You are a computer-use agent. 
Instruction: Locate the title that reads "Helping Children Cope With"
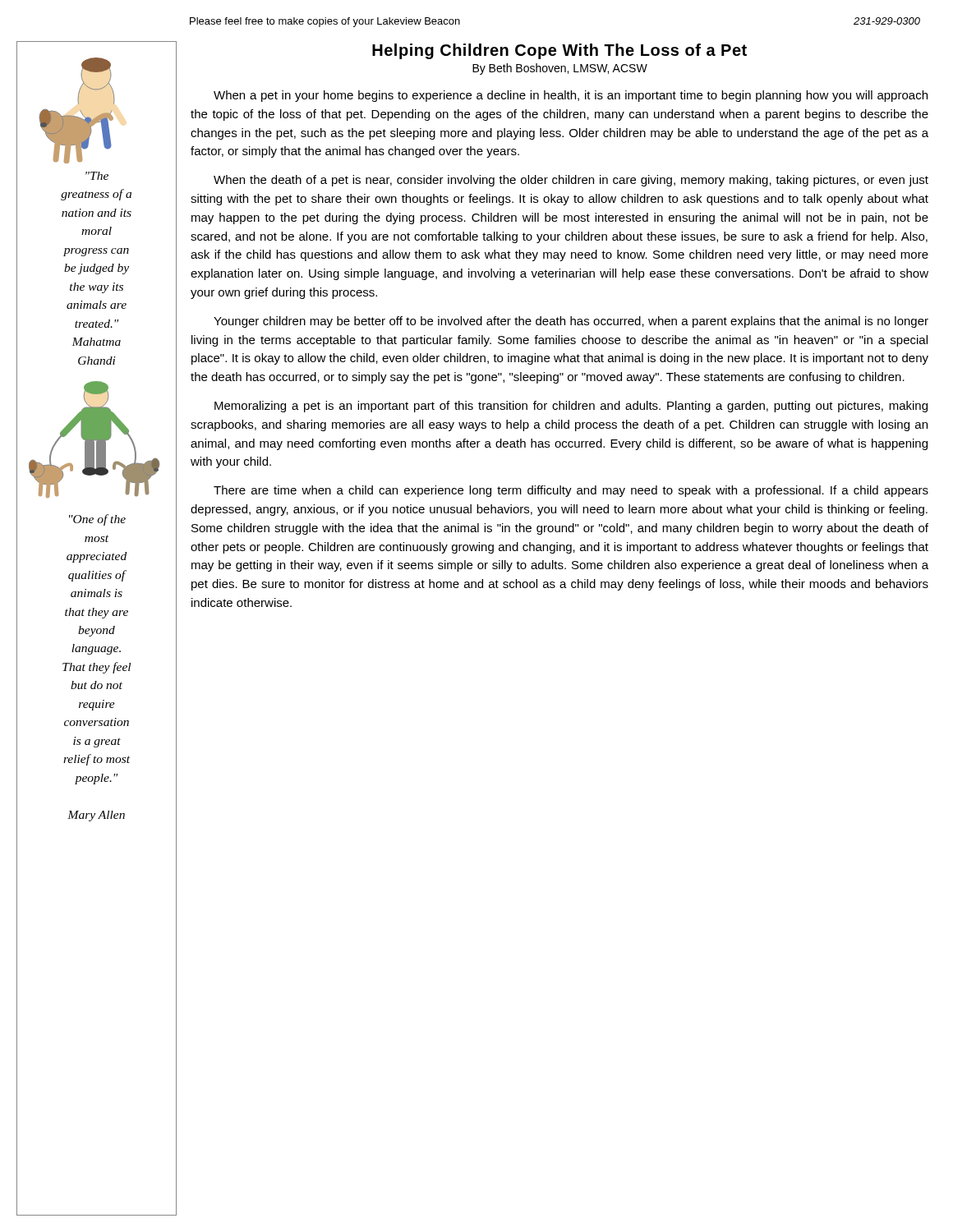pyautogui.click(x=559, y=50)
